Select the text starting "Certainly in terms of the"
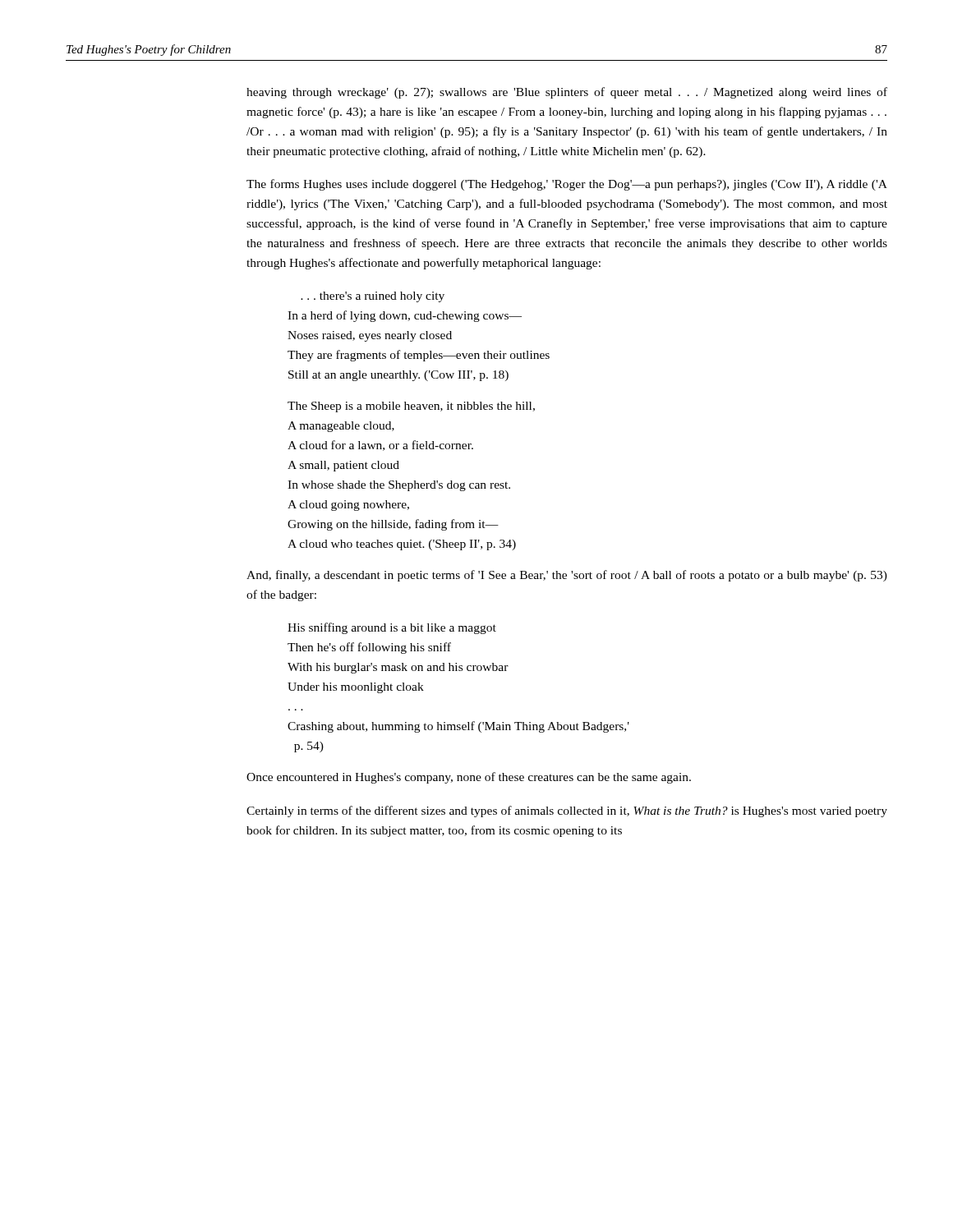 pos(567,820)
